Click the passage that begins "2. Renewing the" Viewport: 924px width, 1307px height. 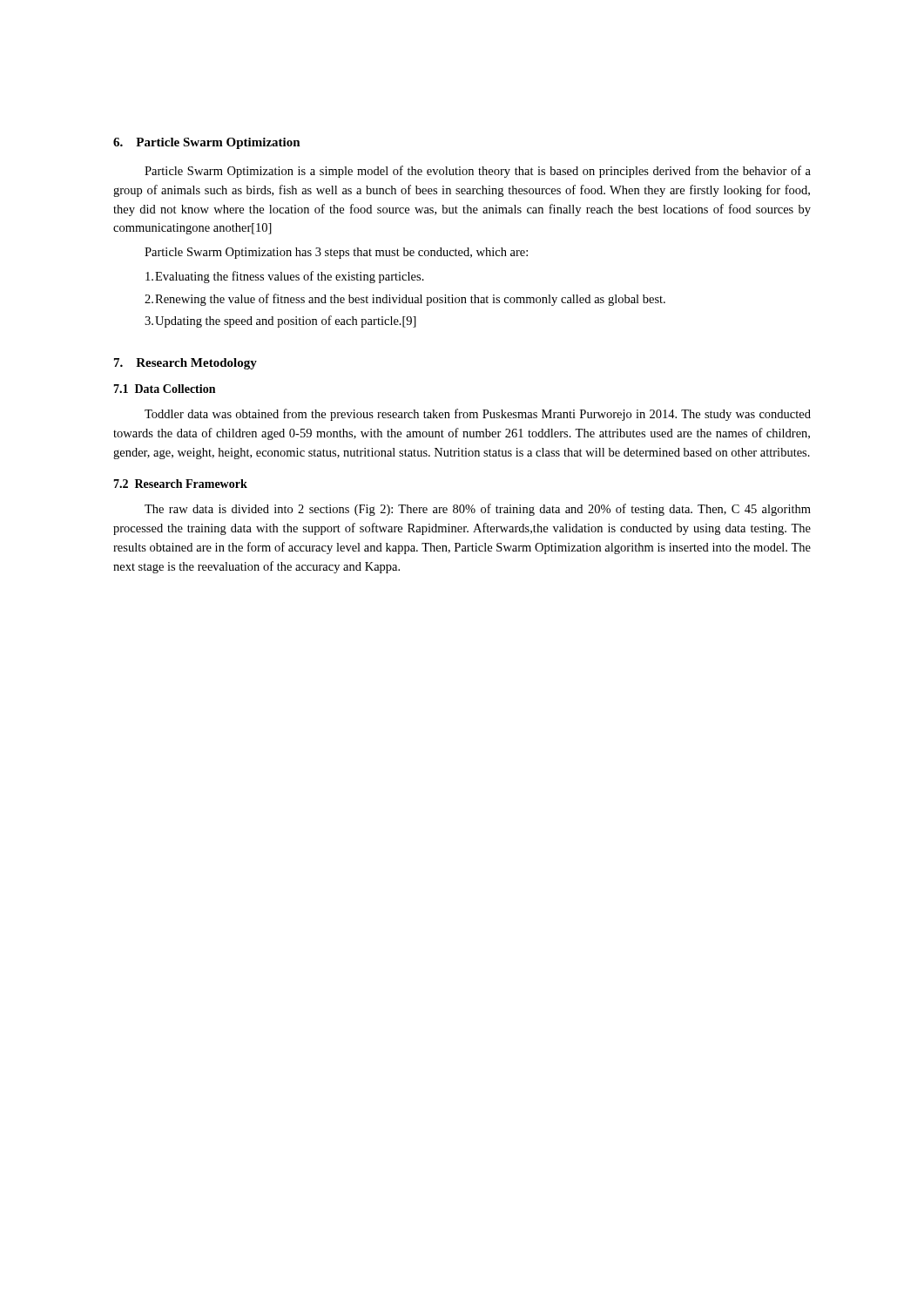[462, 299]
